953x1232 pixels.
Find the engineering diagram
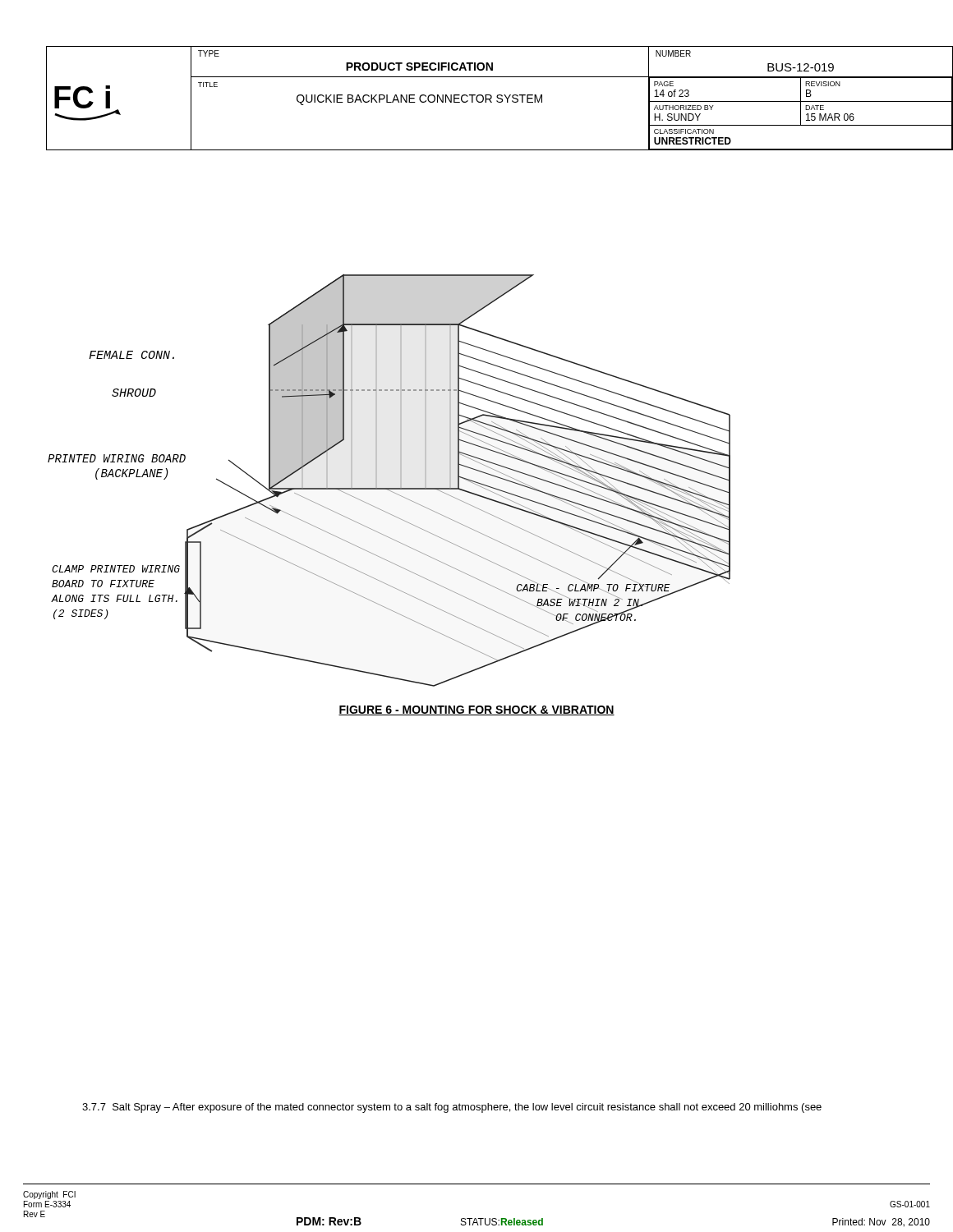click(476, 423)
